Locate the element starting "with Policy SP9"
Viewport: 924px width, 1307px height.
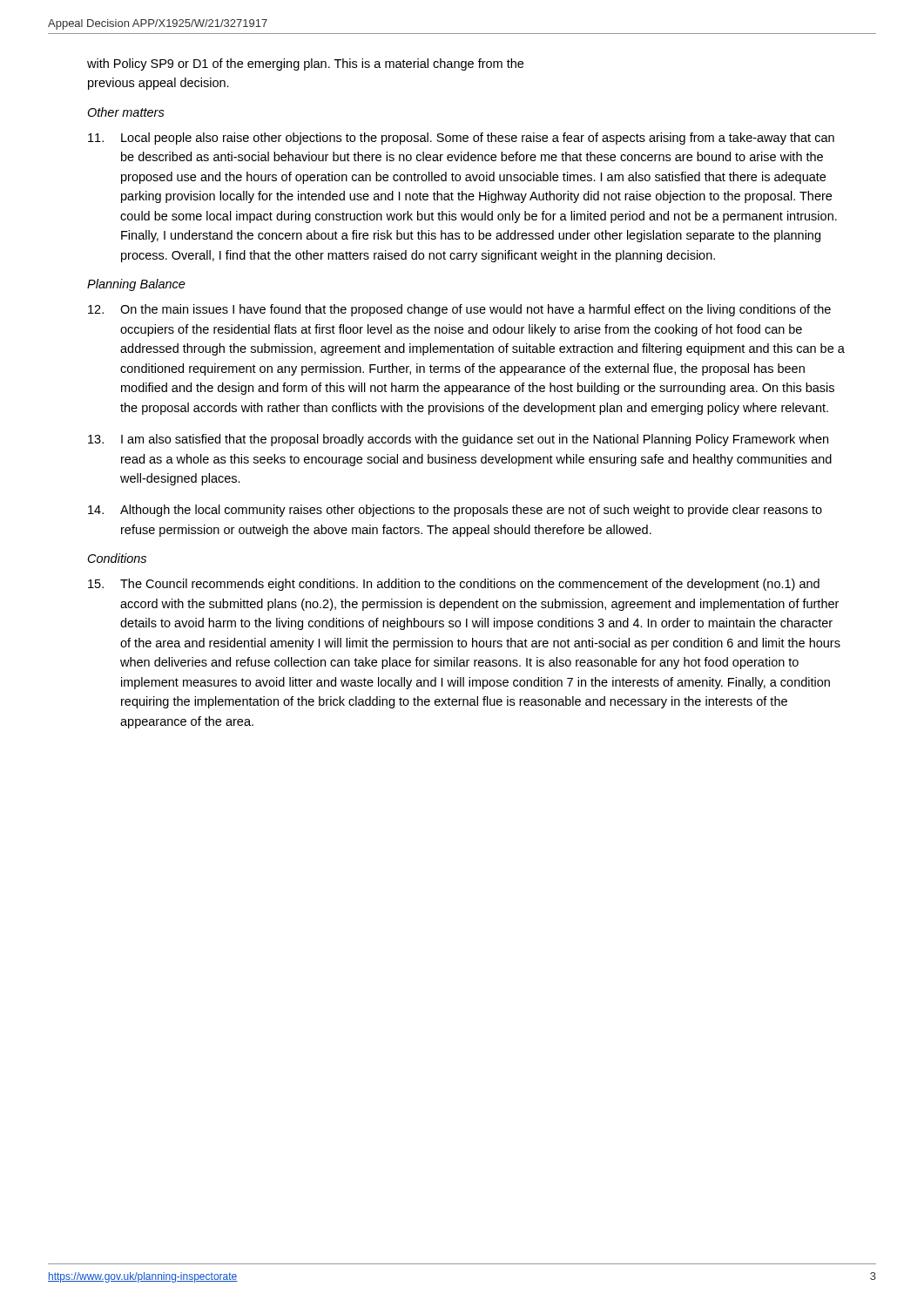306,73
